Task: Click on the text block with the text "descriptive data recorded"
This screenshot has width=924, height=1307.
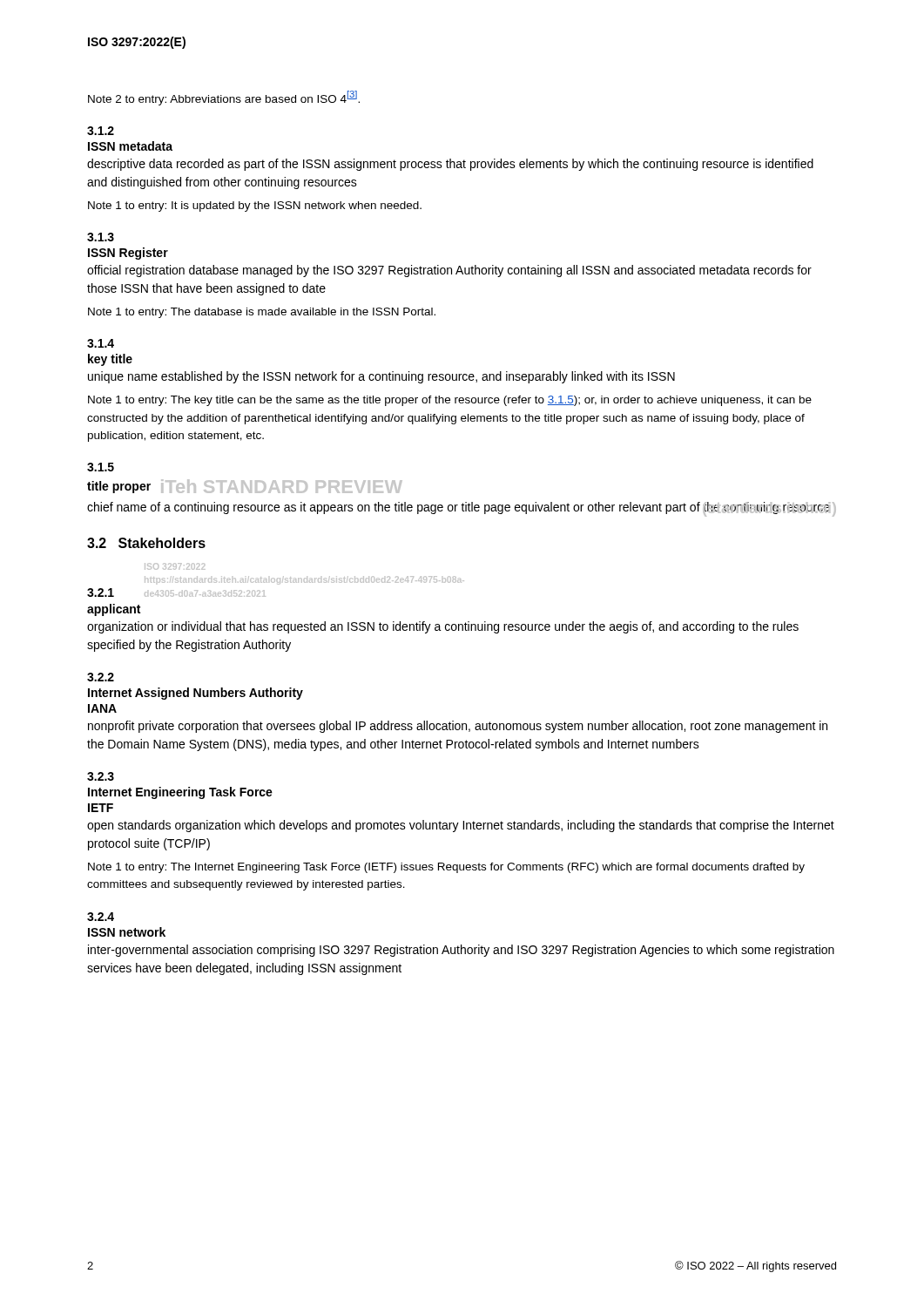Action: [x=450, y=173]
